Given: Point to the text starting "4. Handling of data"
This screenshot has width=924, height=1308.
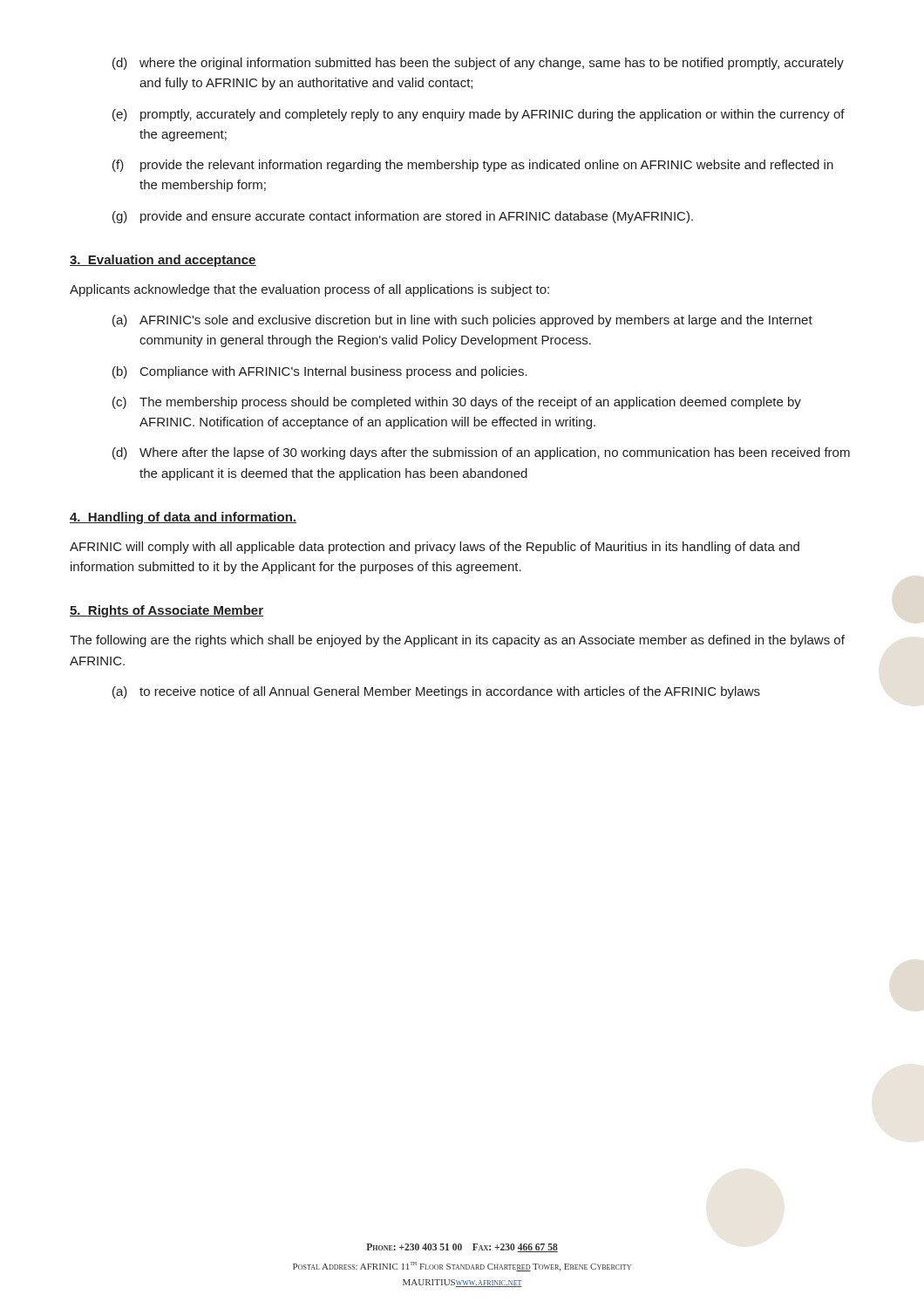Looking at the screenshot, I should point(183,516).
